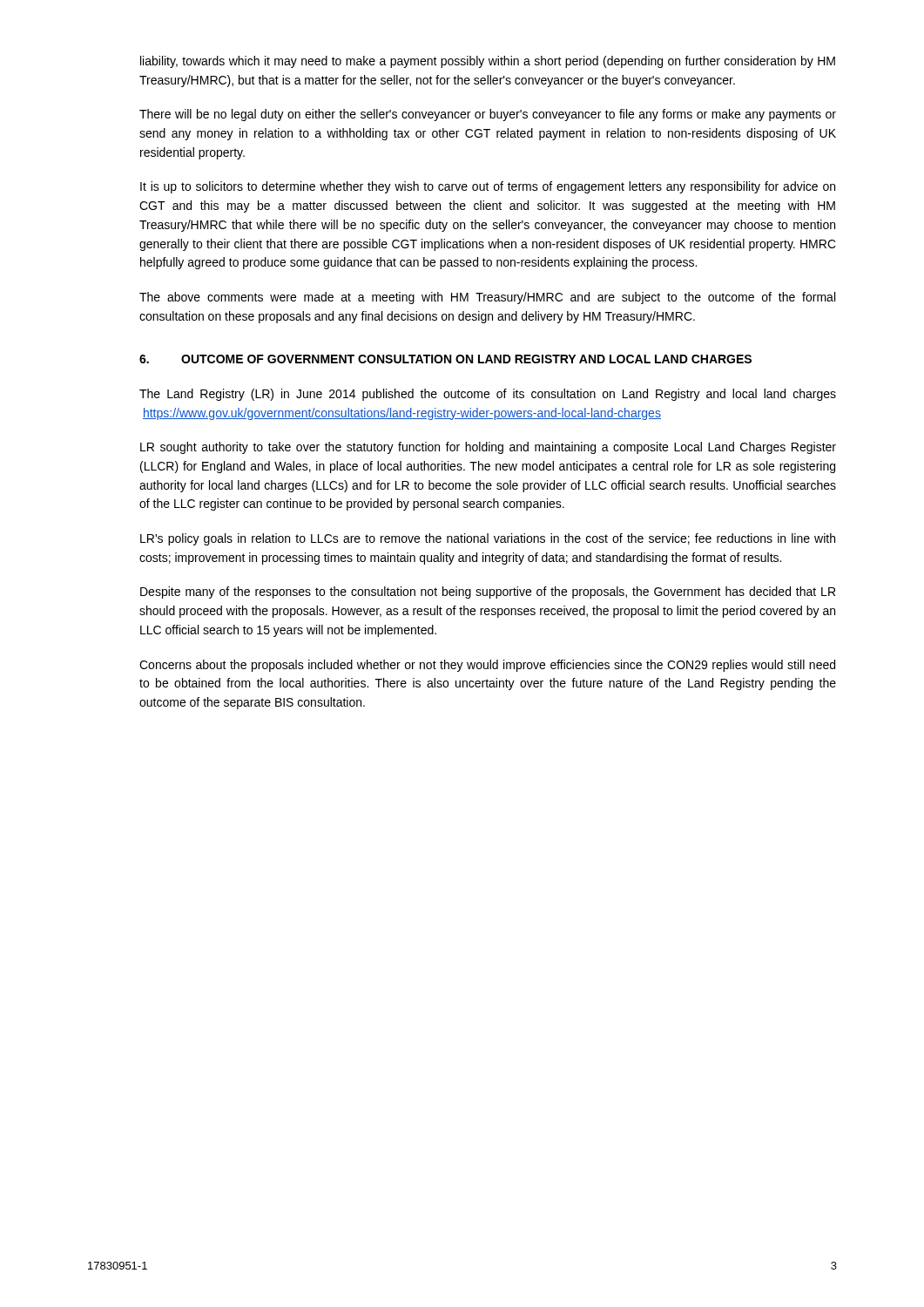Image resolution: width=924 pixels, height=1307 pixels.
Task: Click the passage that begins "It is up"
Action: (488, 225)
